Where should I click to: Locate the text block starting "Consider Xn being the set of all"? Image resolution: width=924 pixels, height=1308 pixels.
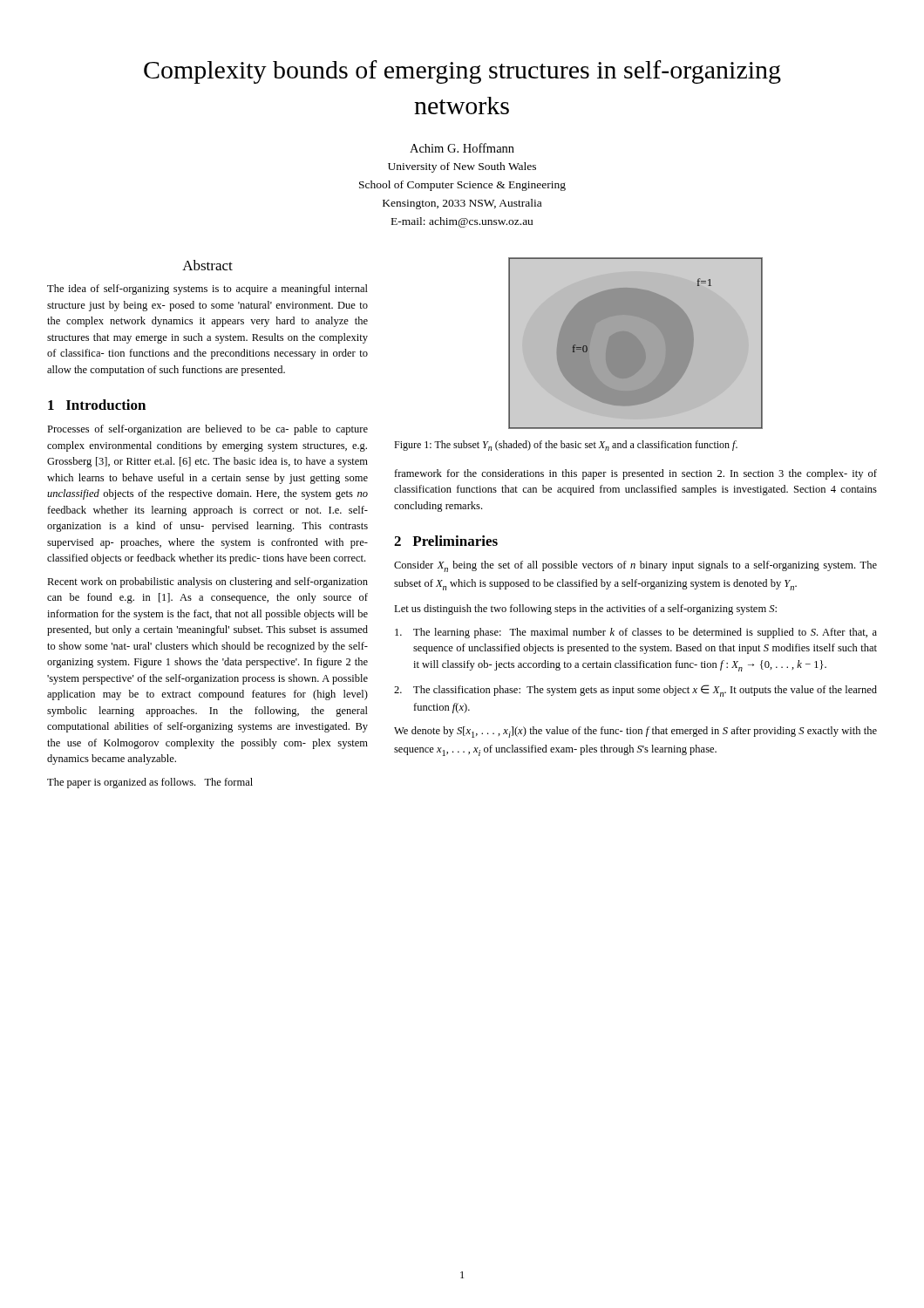(x=635, y=587)
